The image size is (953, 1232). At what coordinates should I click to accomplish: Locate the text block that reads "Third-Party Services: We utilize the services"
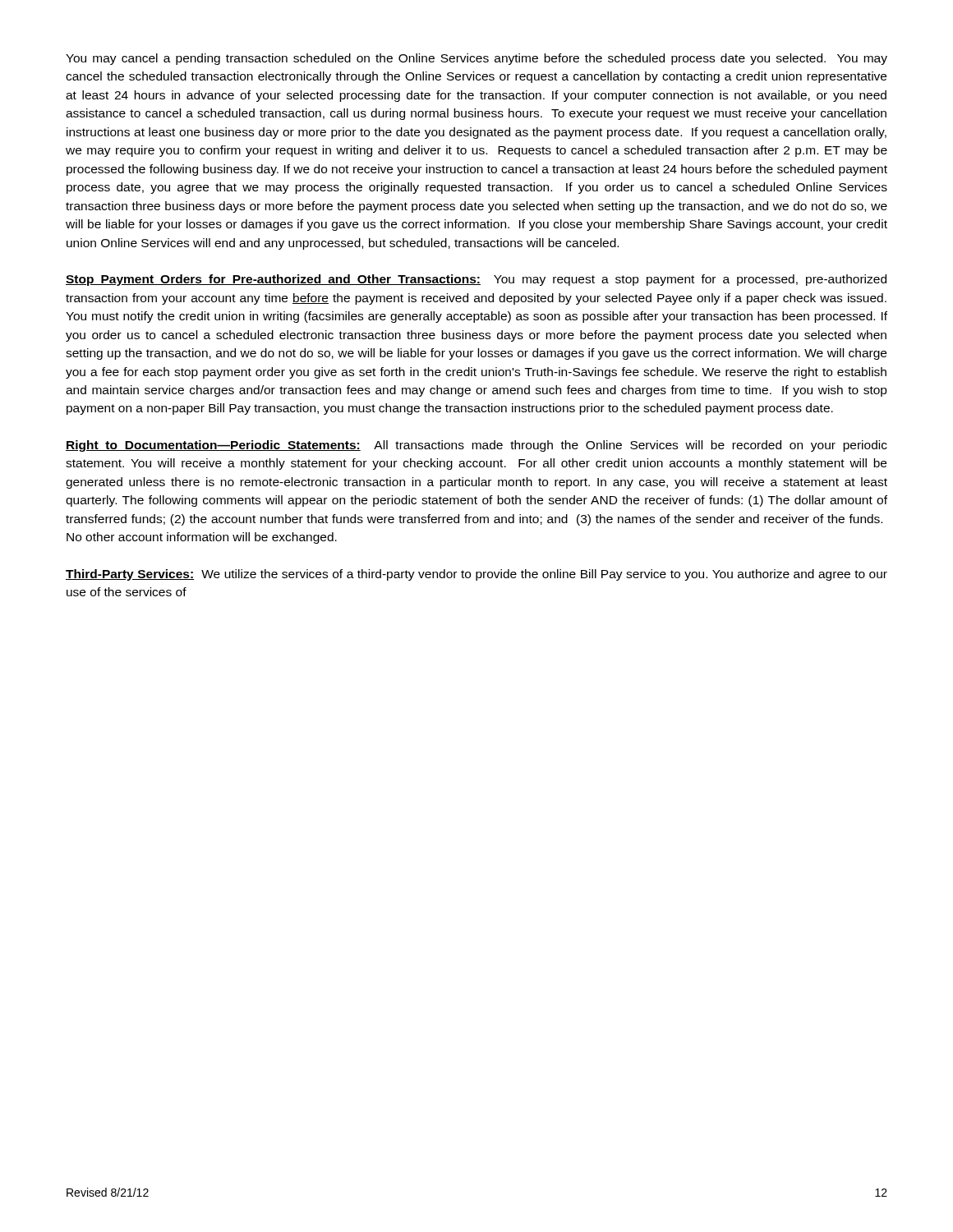[x=476, y=583]
